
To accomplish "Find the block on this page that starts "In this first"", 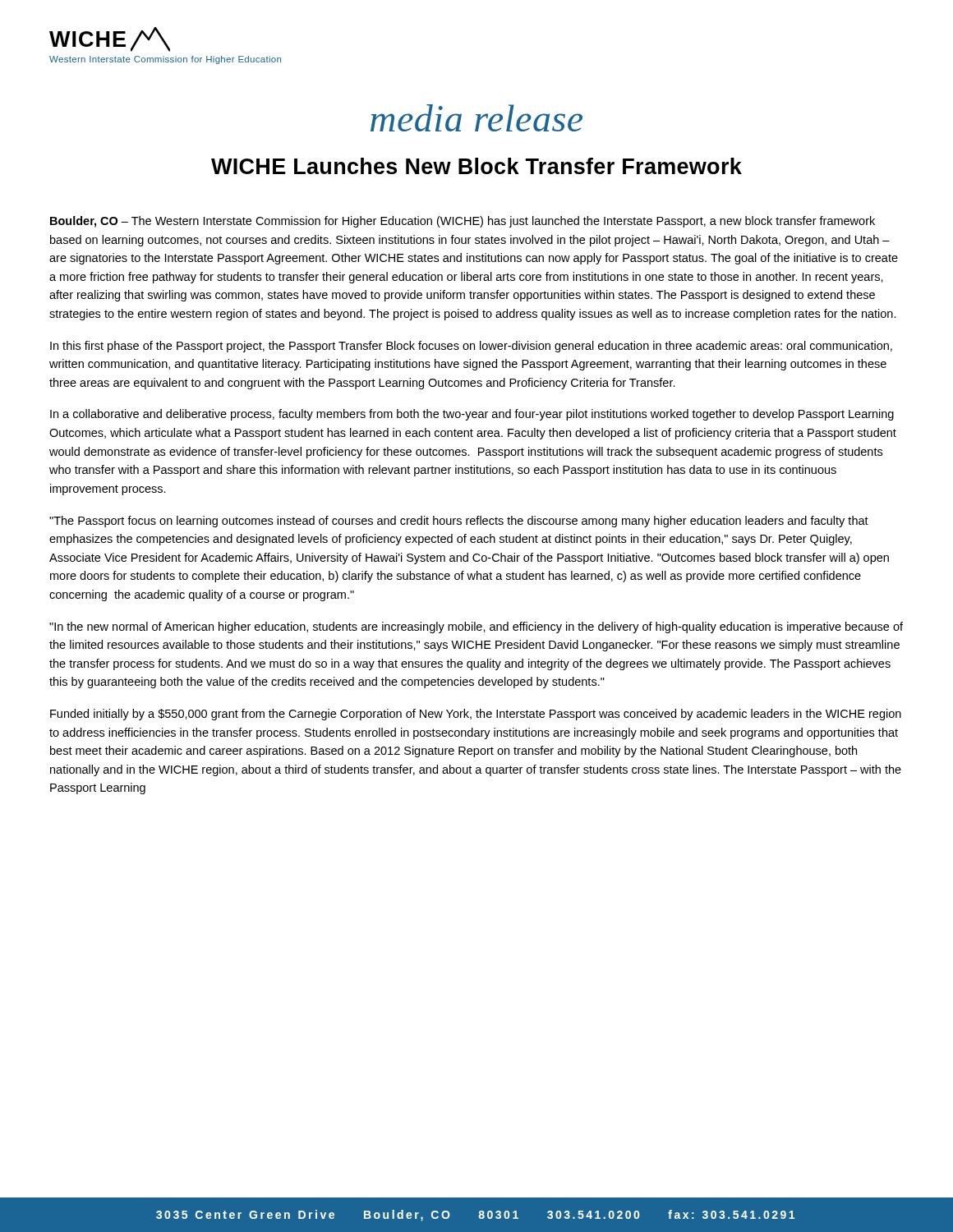I will click(471, 364).
